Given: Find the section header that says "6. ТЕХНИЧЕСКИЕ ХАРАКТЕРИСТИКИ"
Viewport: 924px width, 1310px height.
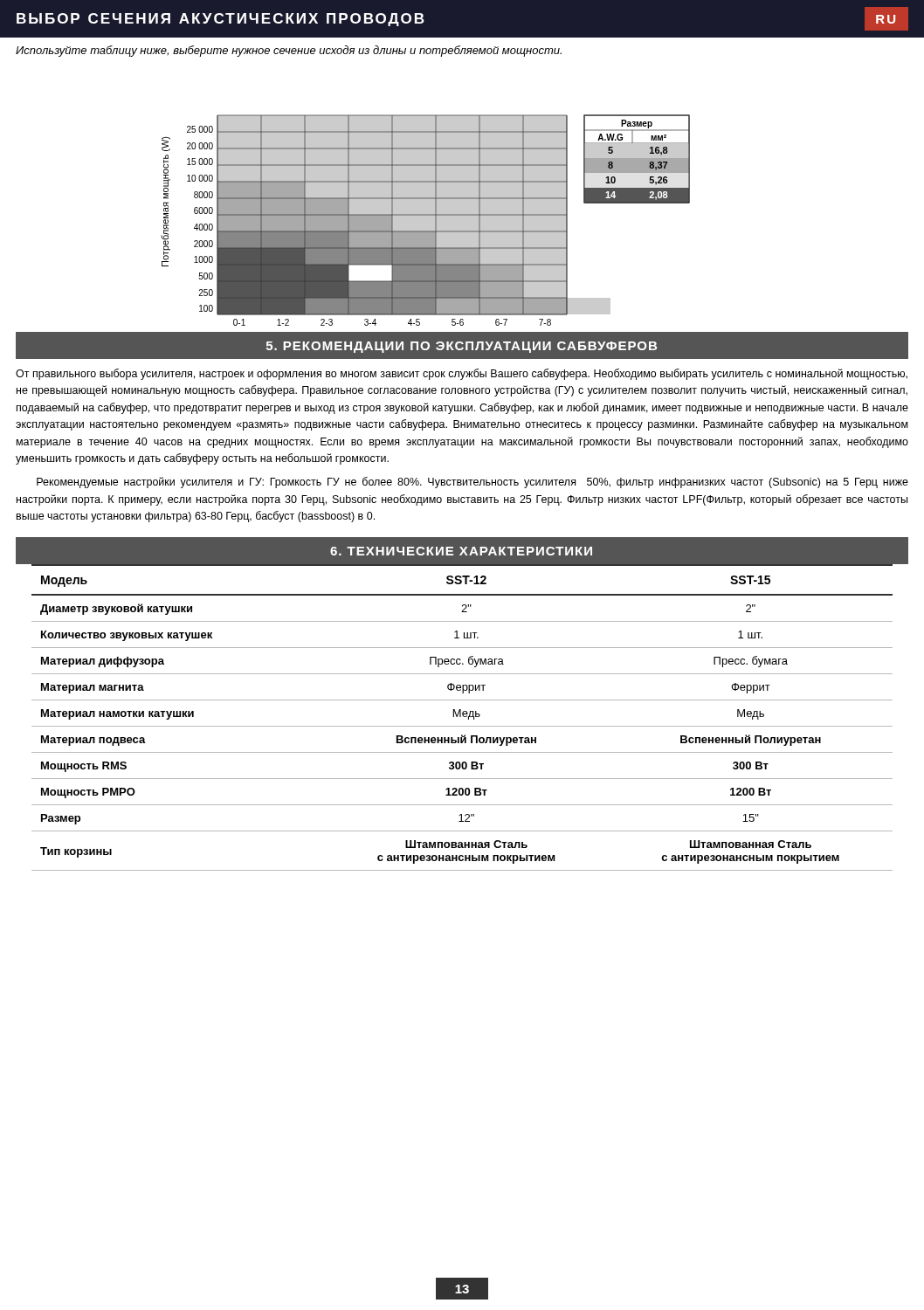Looking at the screenshot, I should (x=462, y=551).
